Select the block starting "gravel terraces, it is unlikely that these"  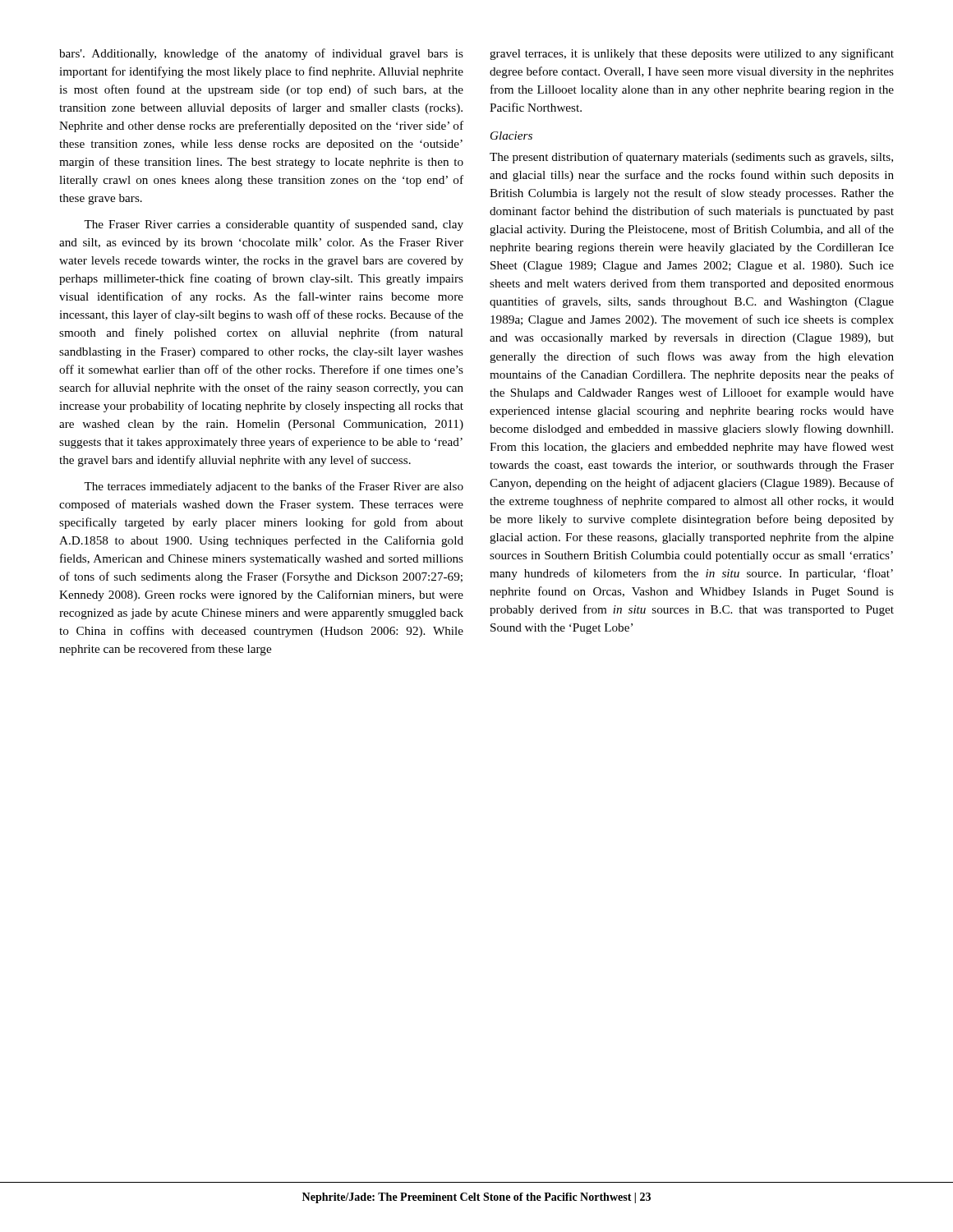[692, 81]
